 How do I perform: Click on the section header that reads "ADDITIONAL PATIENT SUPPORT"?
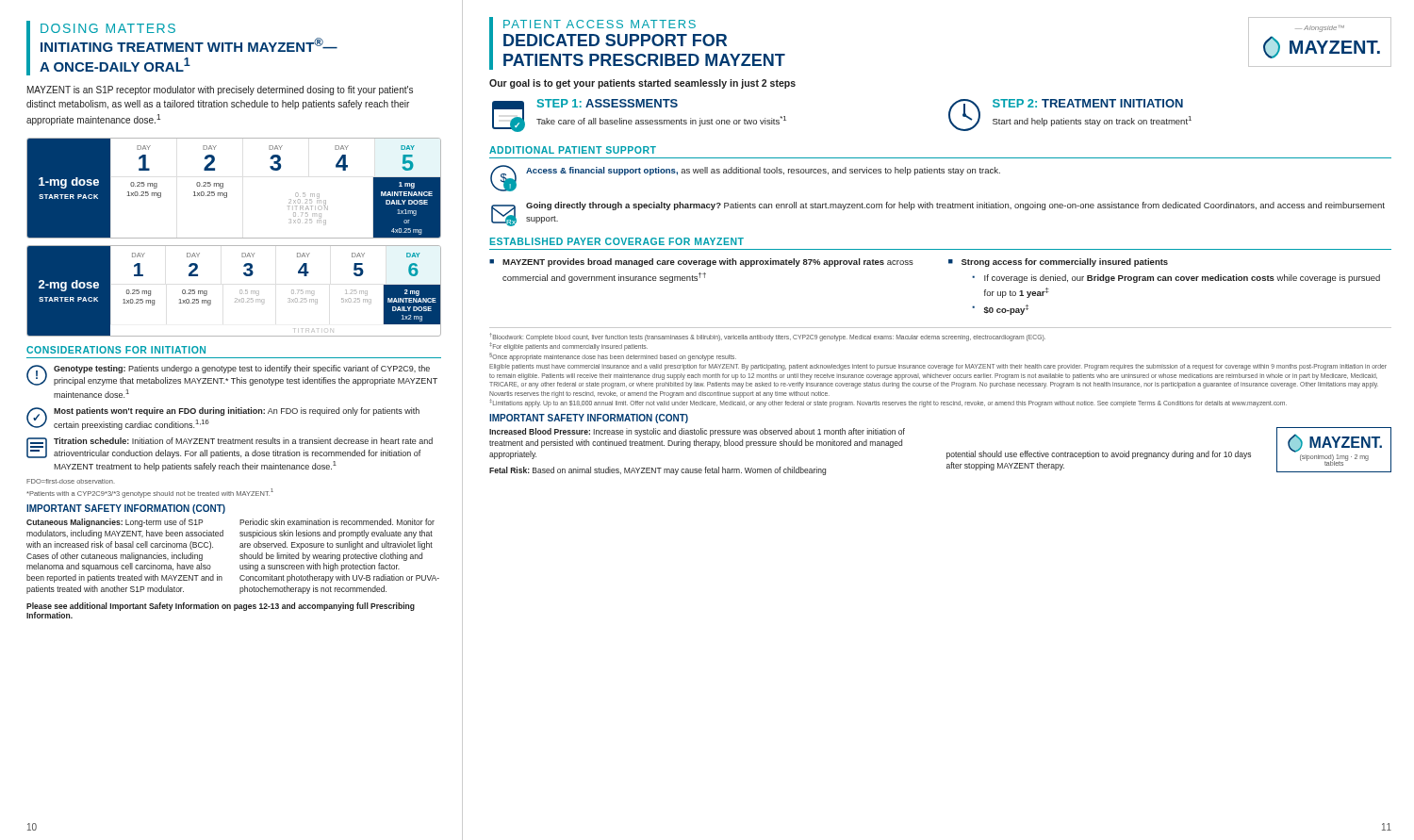point(573,150)
